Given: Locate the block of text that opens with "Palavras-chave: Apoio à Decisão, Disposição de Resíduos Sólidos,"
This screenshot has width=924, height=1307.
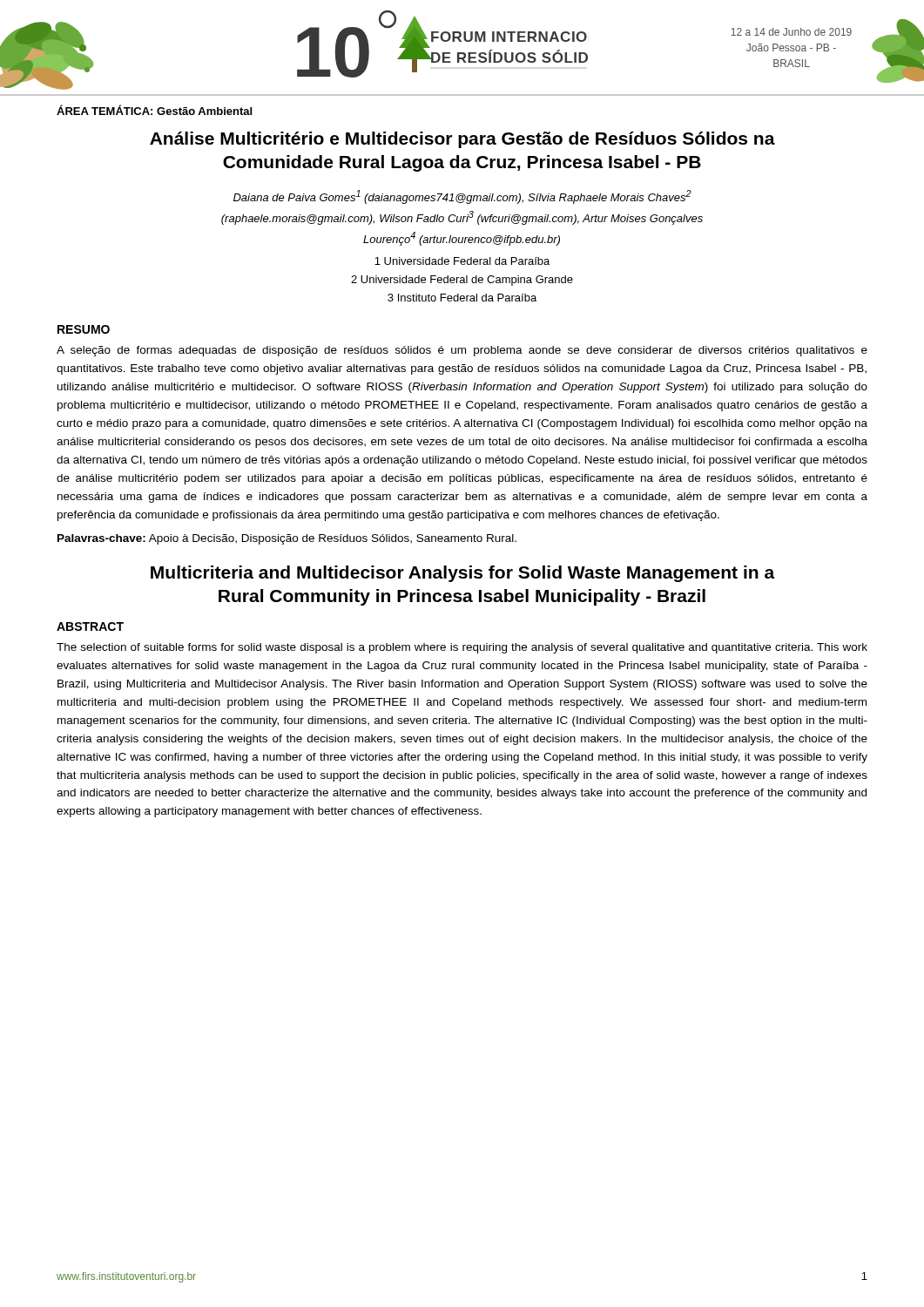Looking at the screenshot, I should pyautogui.click(x=287, y=538).
